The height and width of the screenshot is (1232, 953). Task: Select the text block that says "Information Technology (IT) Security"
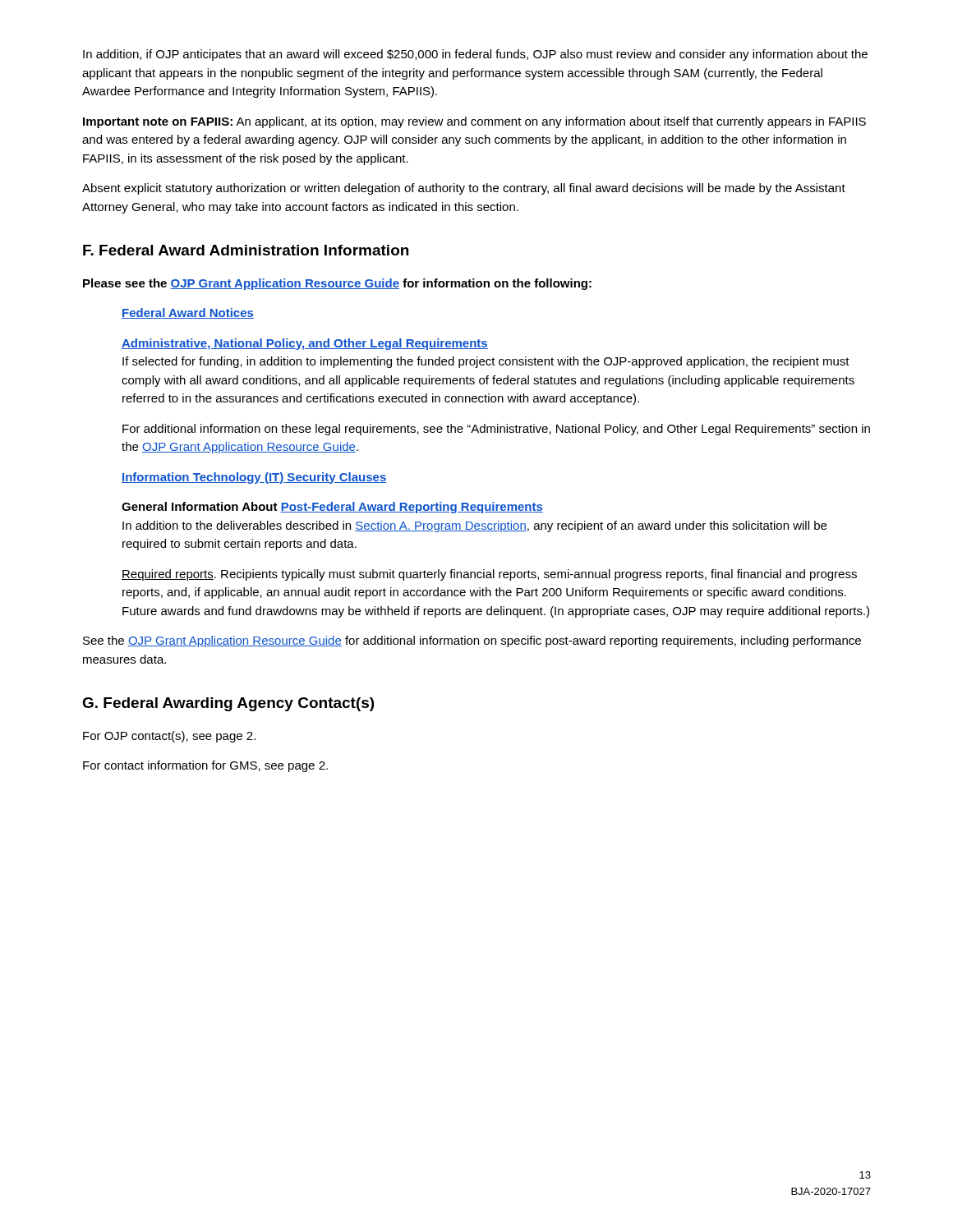pyautogui.click(x=254, y=478)
